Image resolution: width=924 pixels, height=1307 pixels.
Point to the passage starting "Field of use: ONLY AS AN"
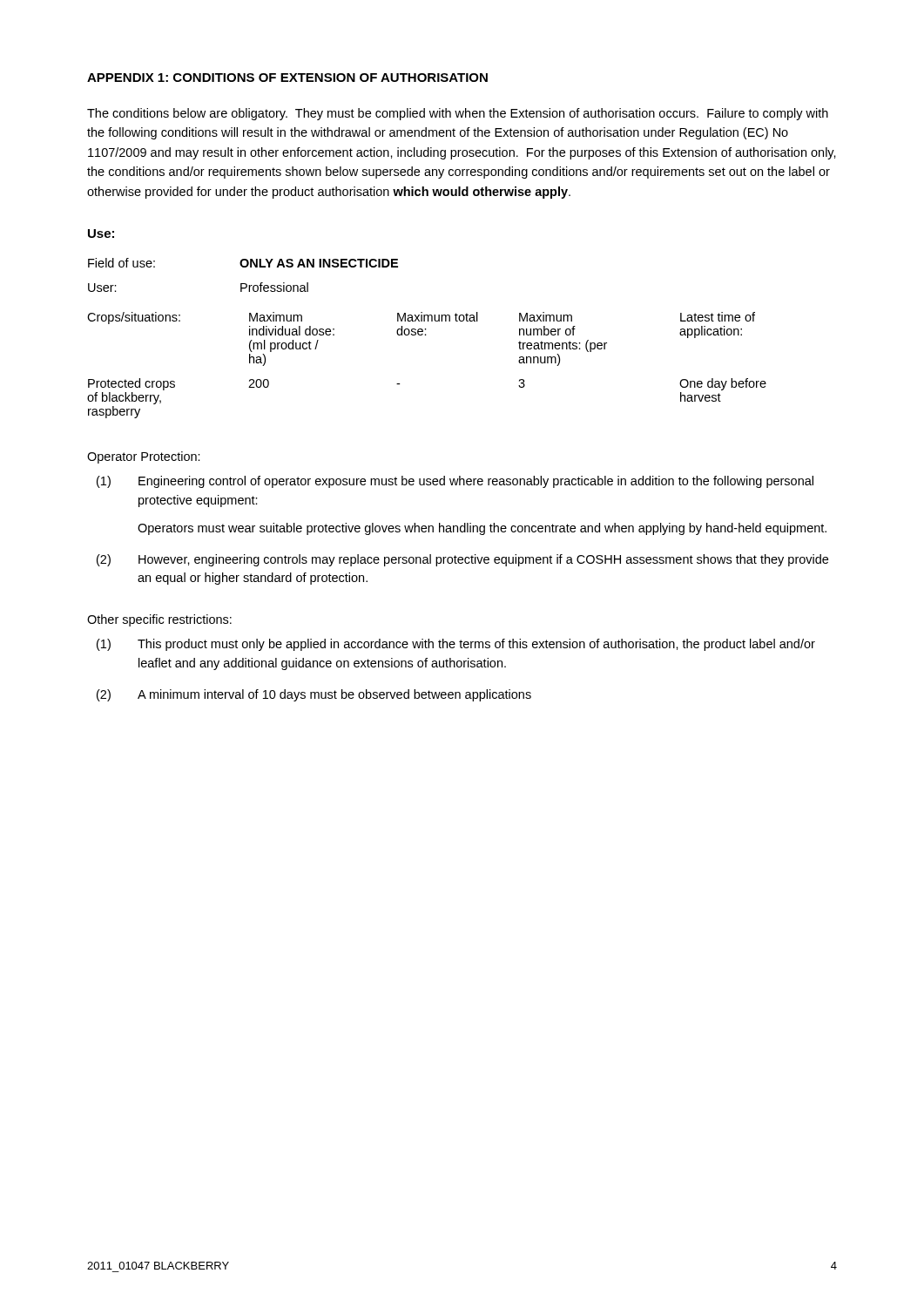point(243,263)
